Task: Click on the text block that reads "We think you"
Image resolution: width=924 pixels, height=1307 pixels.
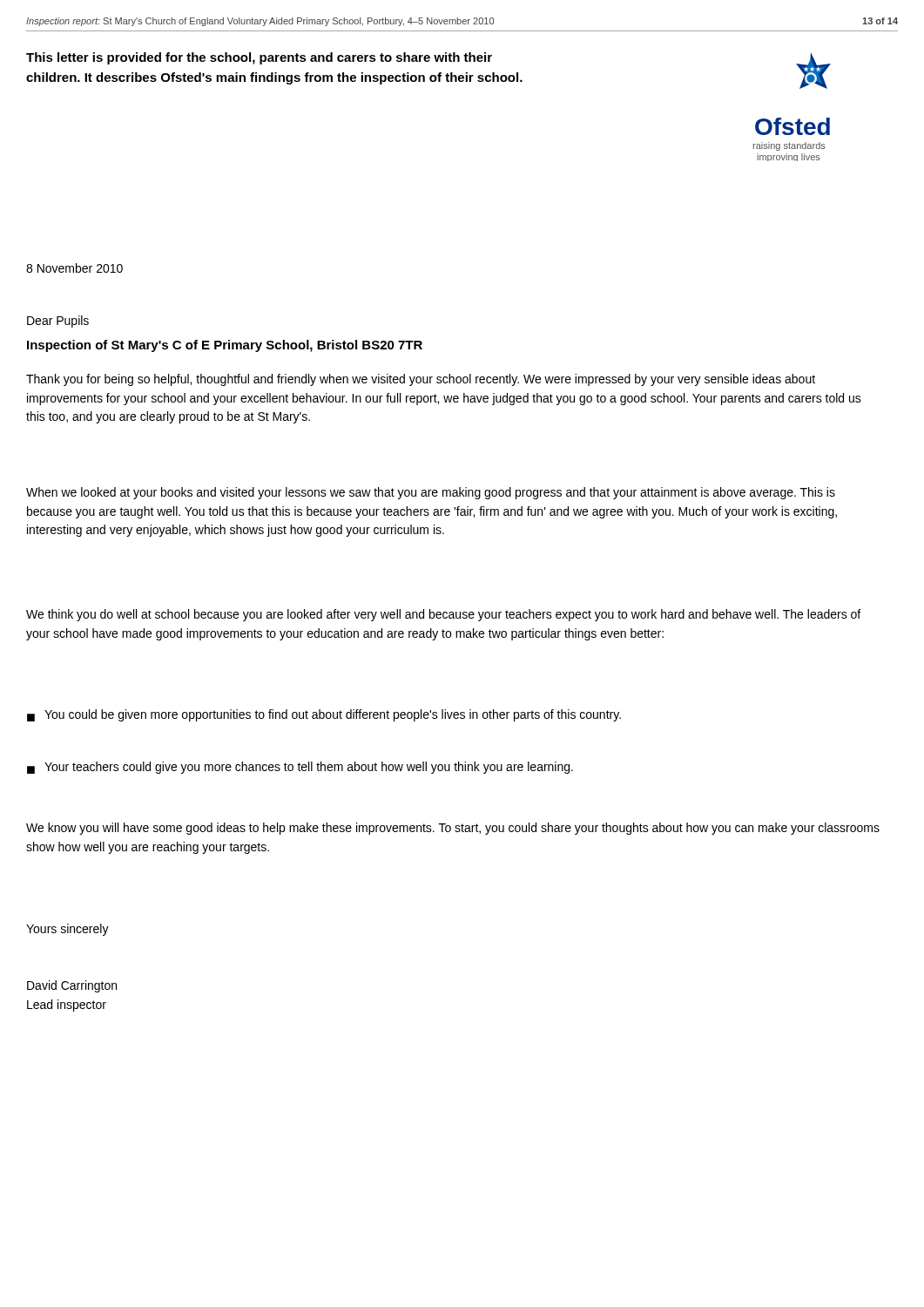Action: coord(443,624)
